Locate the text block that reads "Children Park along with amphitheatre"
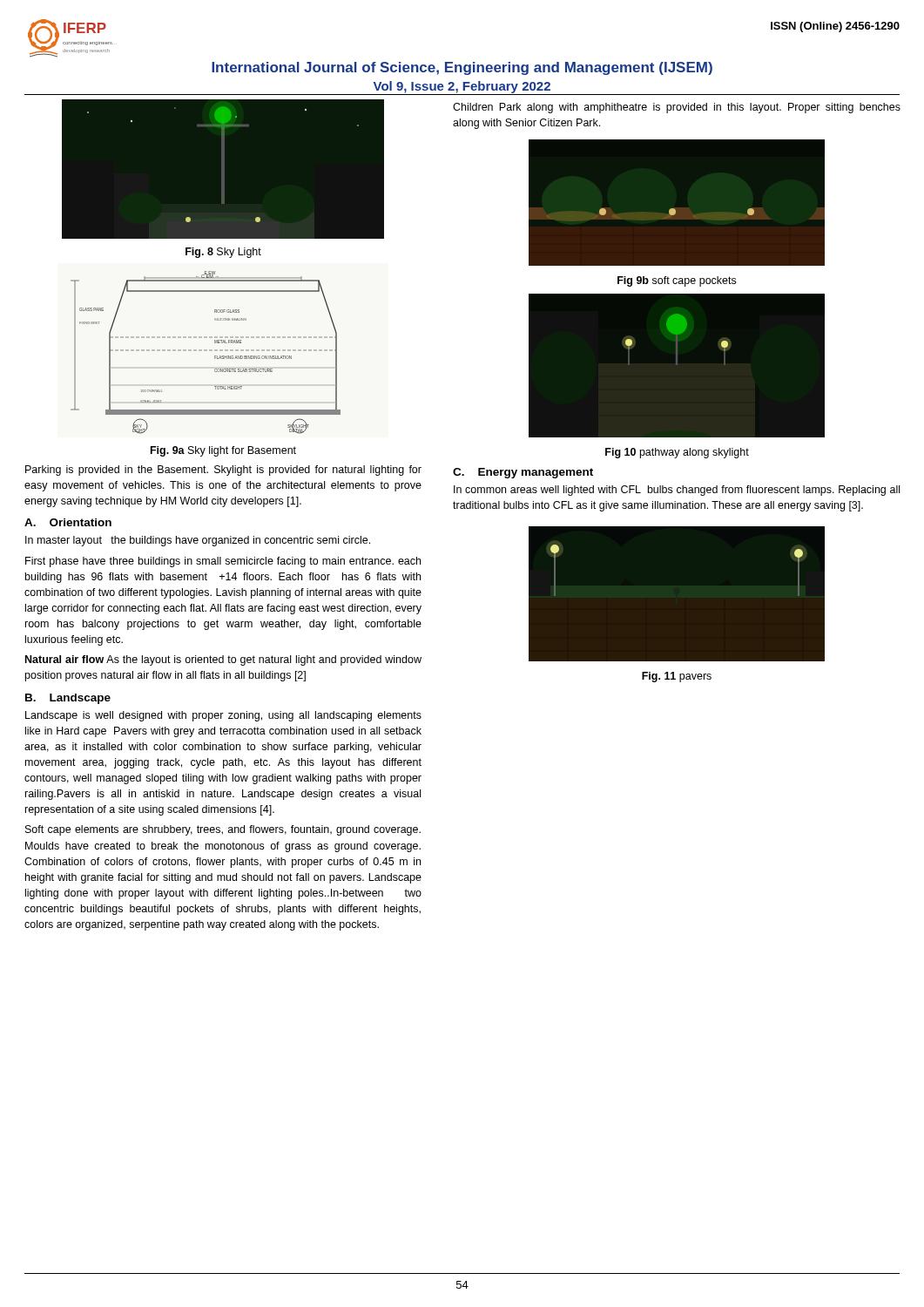The width and height of the screenshot is (924, 1307). pos(677,115)
